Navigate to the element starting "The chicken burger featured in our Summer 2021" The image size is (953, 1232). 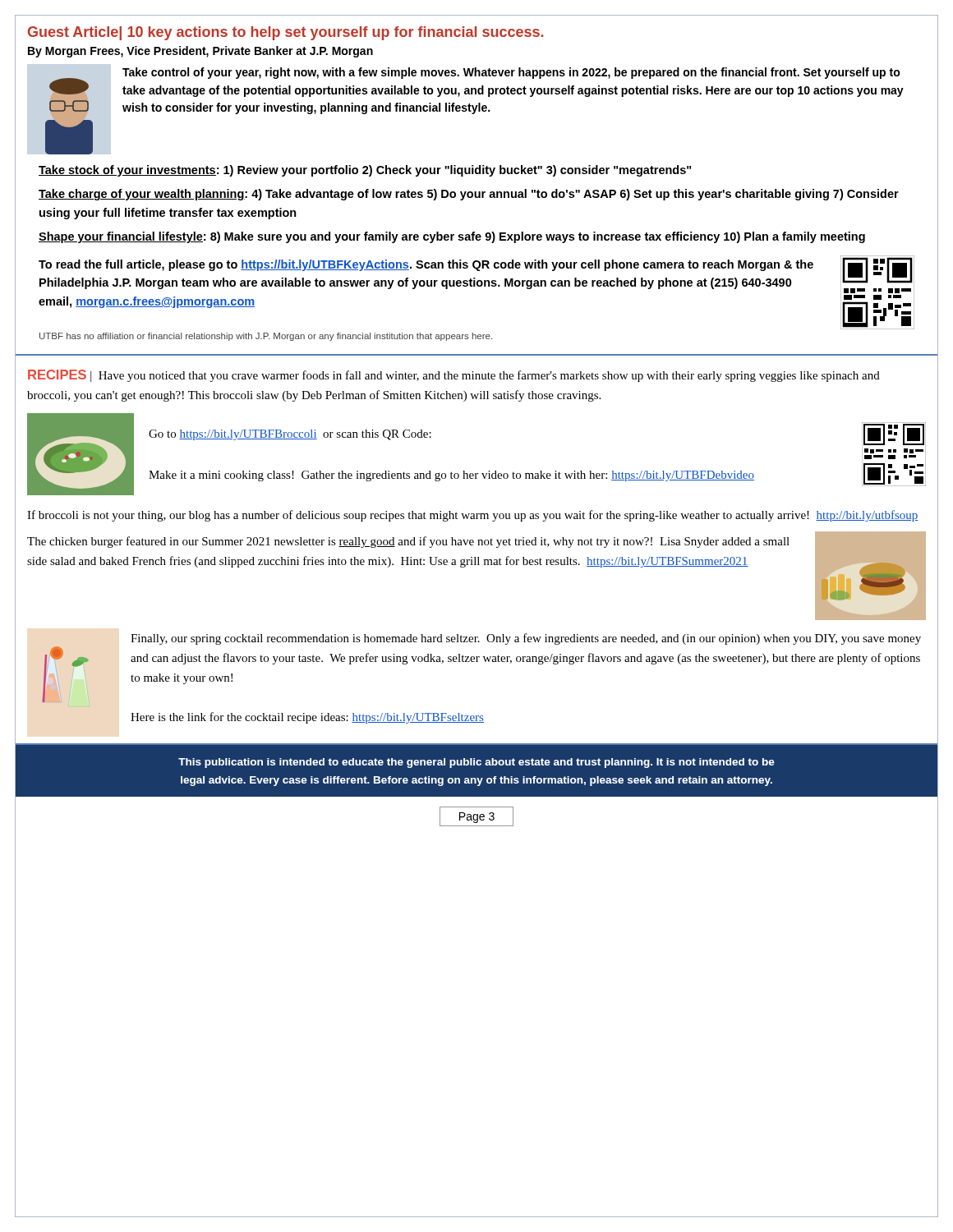click(x=408, y=551)
